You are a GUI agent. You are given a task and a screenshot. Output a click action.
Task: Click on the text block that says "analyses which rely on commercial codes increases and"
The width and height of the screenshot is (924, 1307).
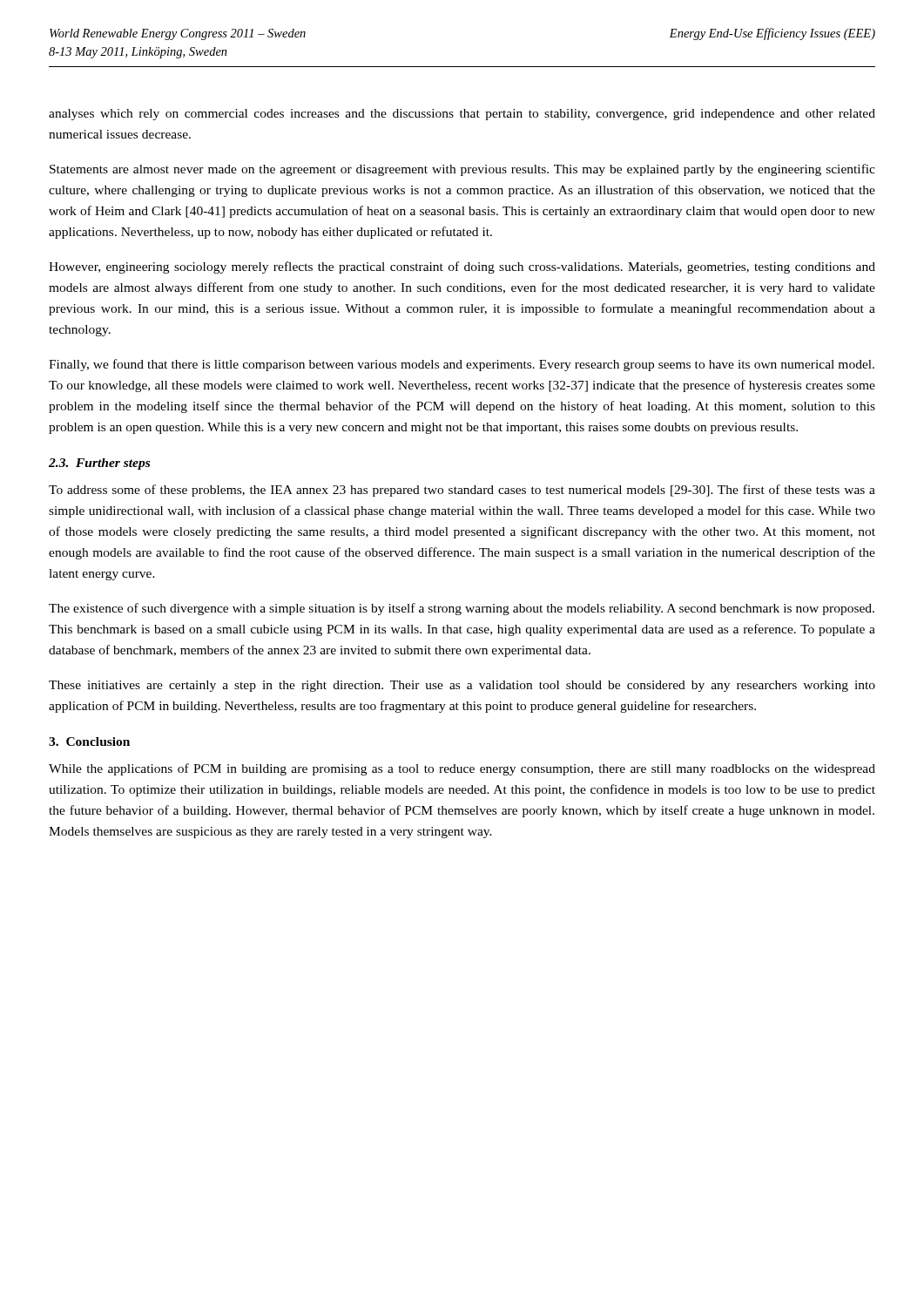point(462,123)
